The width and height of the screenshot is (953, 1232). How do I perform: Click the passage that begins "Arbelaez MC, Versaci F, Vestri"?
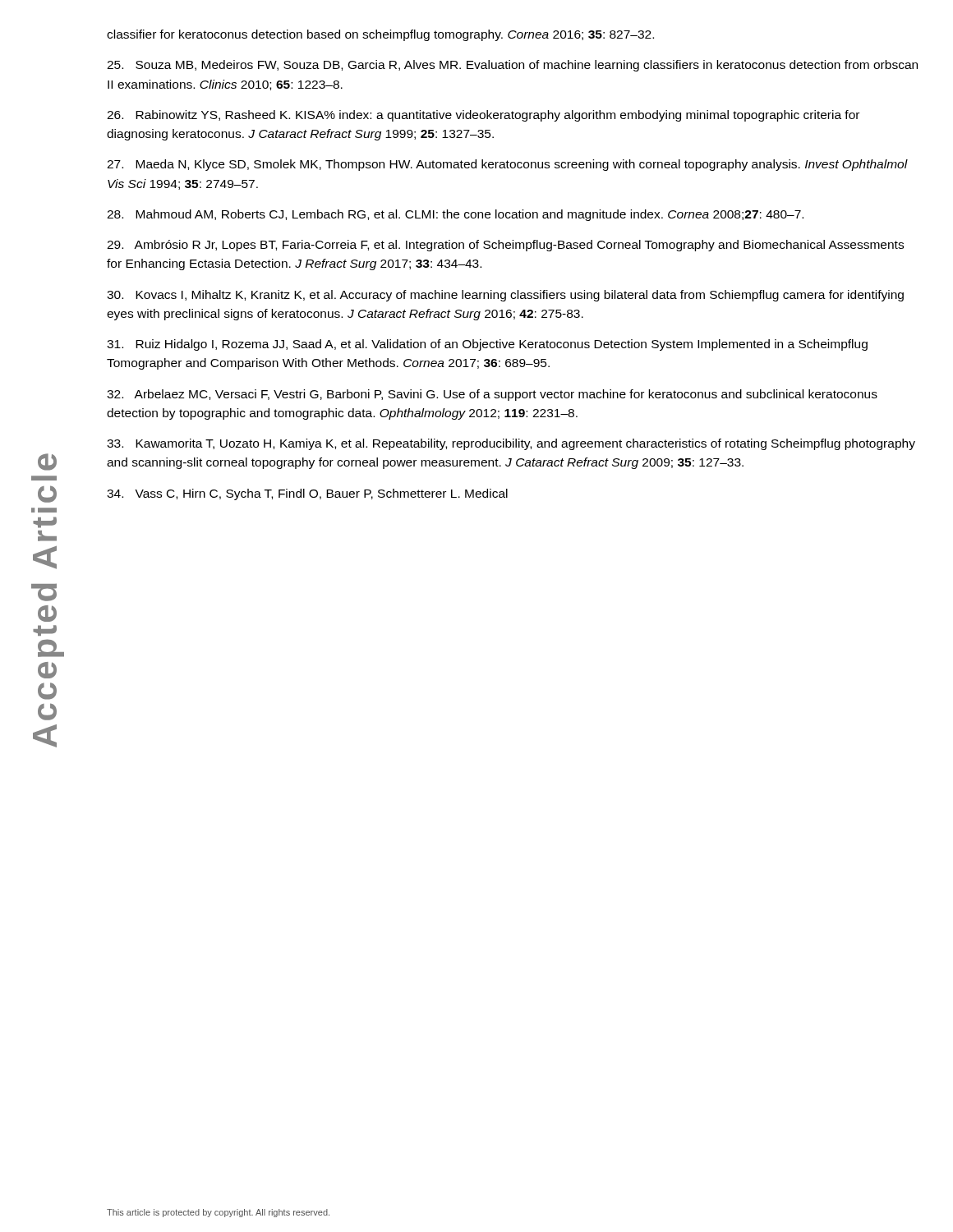tap(492, 403)
